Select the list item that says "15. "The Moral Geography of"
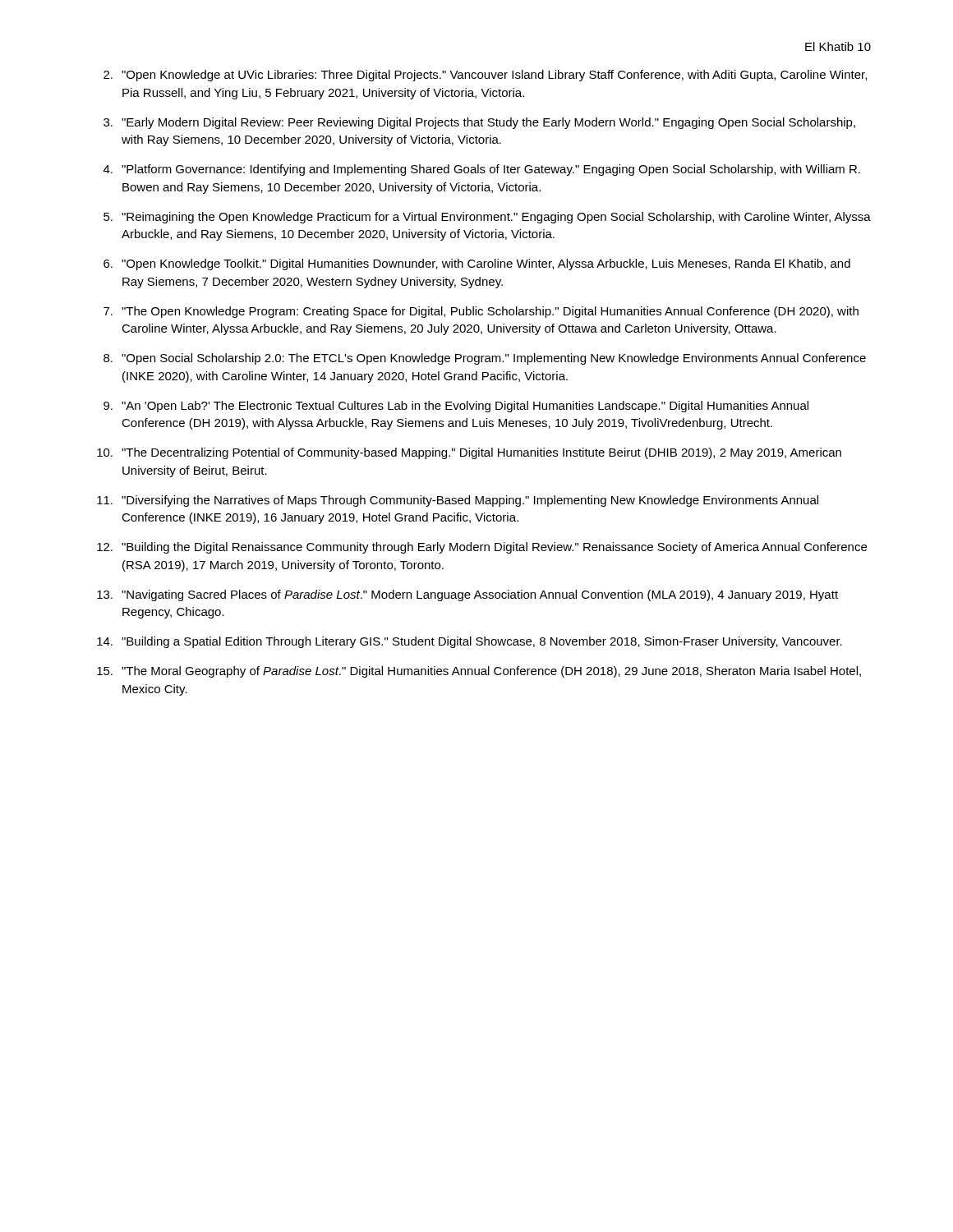 pos(476,680)
